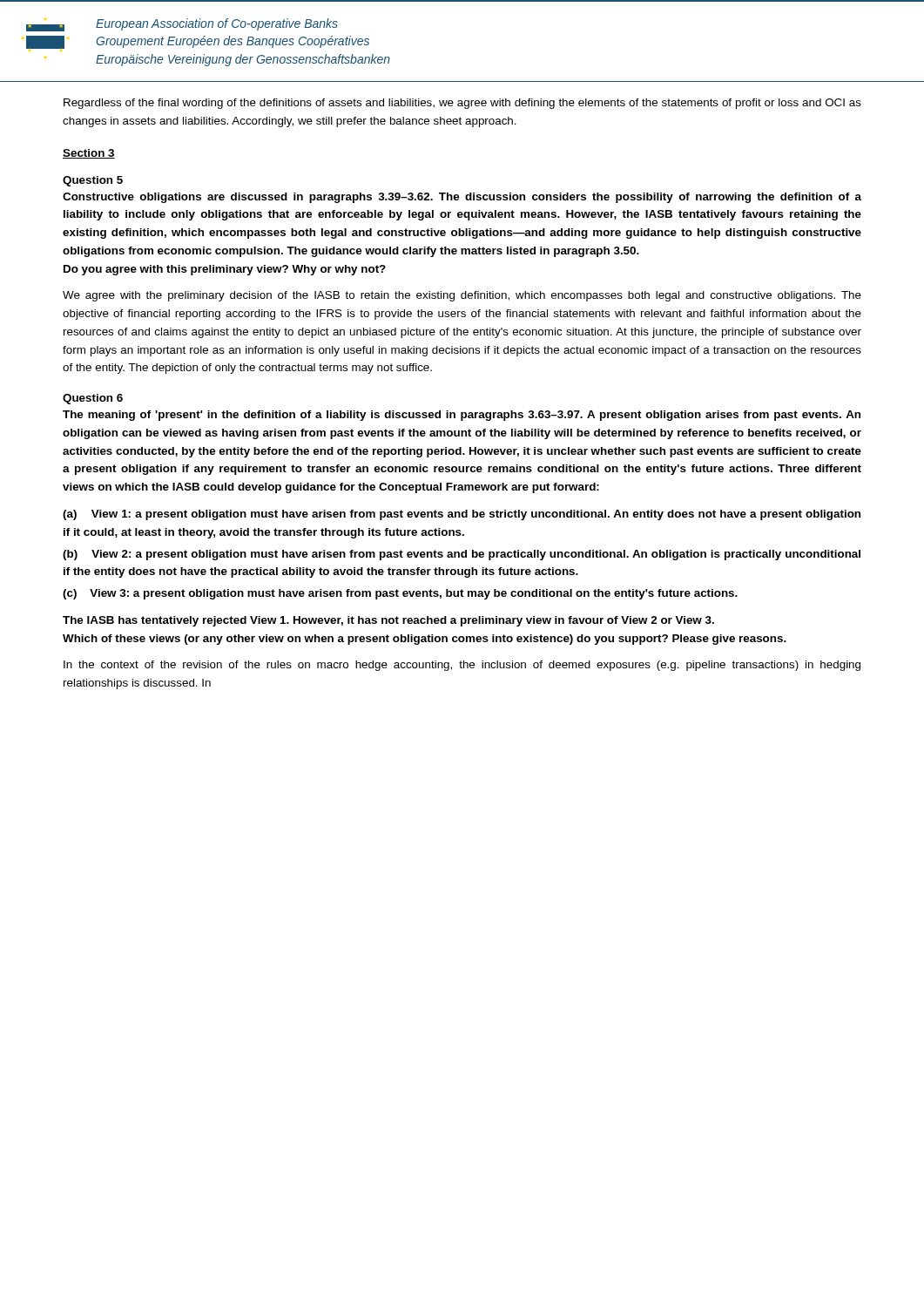Select the list item that says "(a) View 1: a present obligation must have"
Image resolution: width=924 pixels, height=1307 pixels.
(x=462, y=523)
